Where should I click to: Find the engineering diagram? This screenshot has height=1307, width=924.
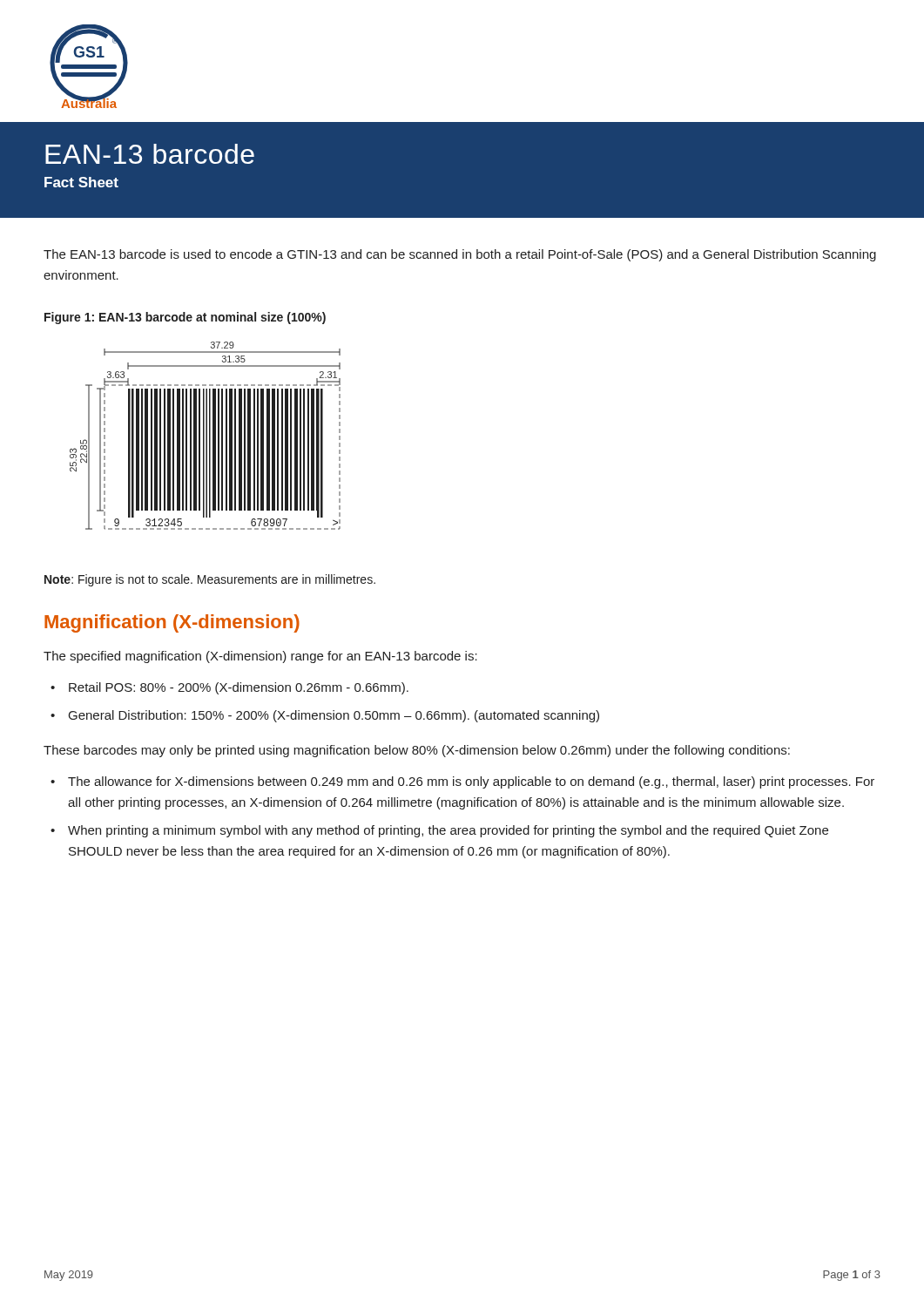click(226, 447)
